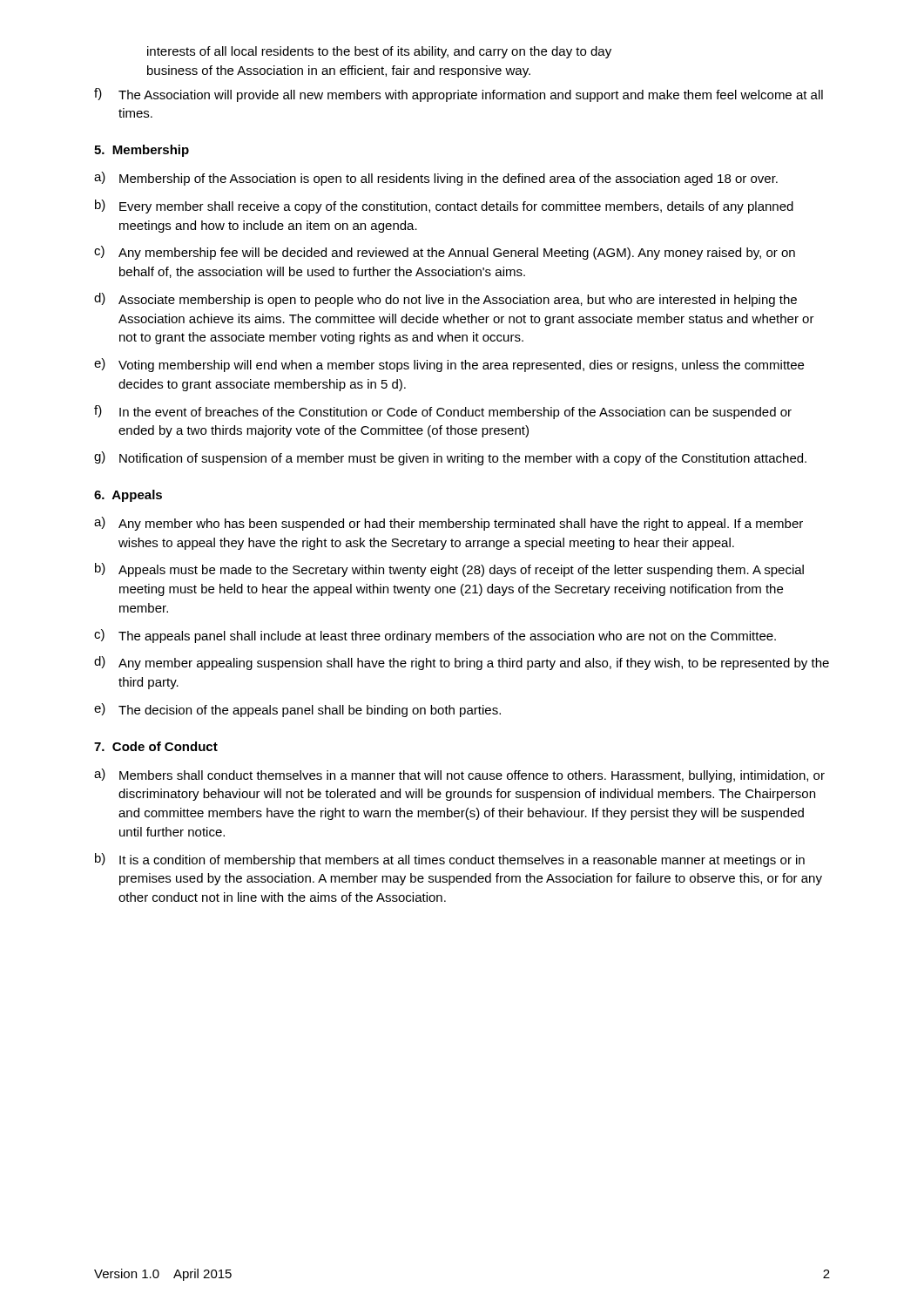This screenshot has height=1307, width=924.
Task: Find the list item that says "g) Notification of suspension of a member must"
Action: (462, 458)
